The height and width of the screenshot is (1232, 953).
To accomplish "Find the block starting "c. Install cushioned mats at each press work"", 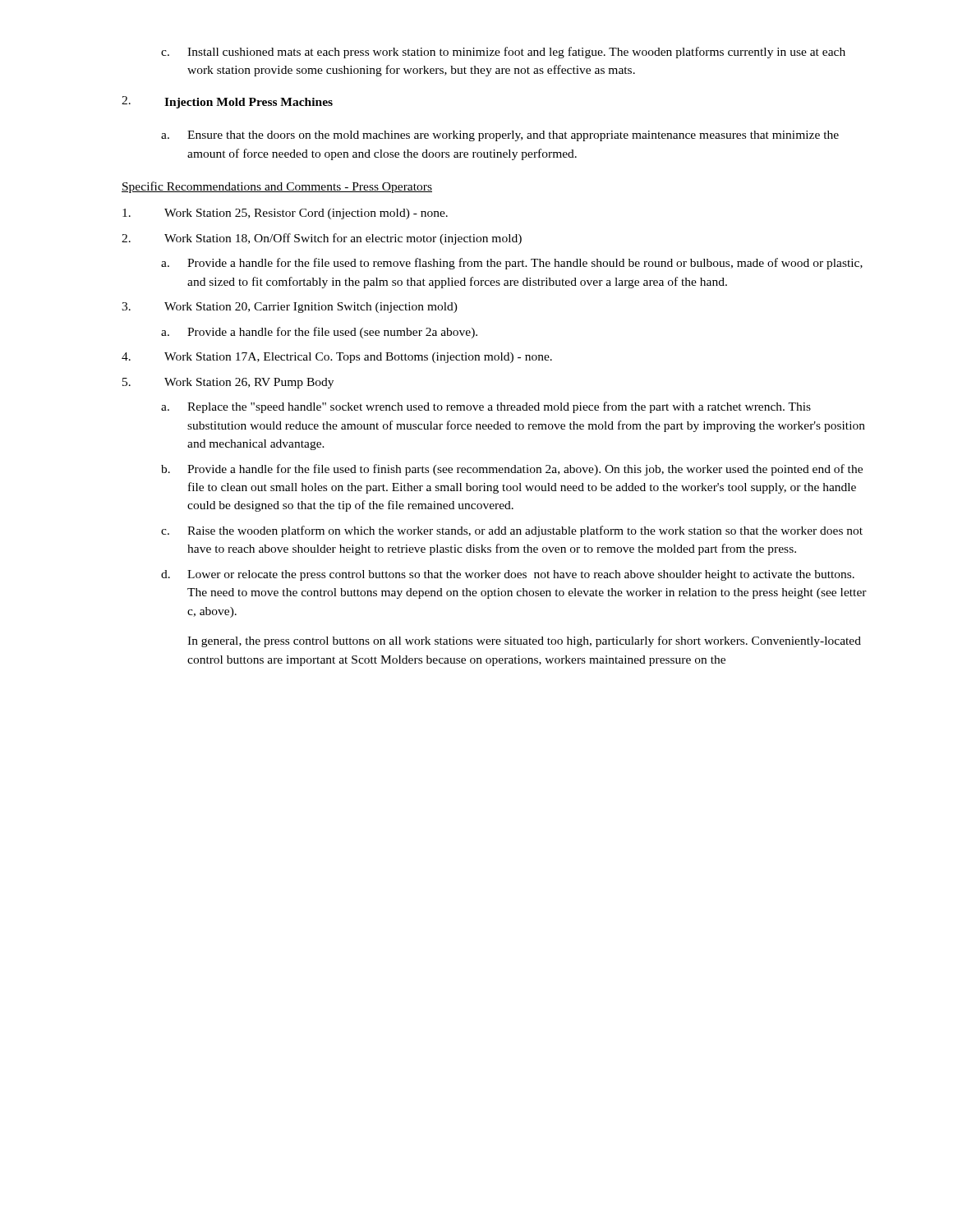I will point(516,61).
